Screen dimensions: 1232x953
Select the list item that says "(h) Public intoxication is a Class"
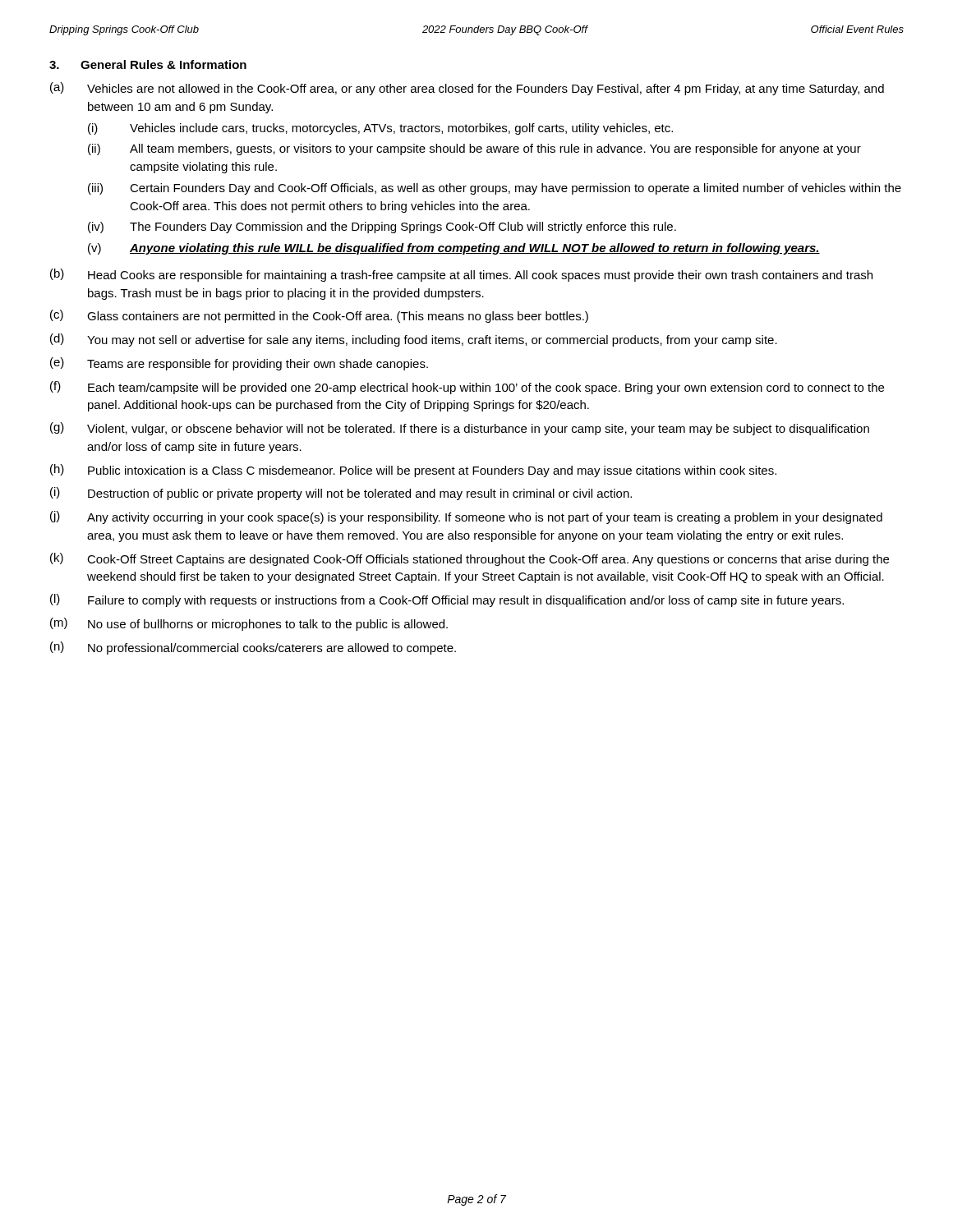pos(413,470)
